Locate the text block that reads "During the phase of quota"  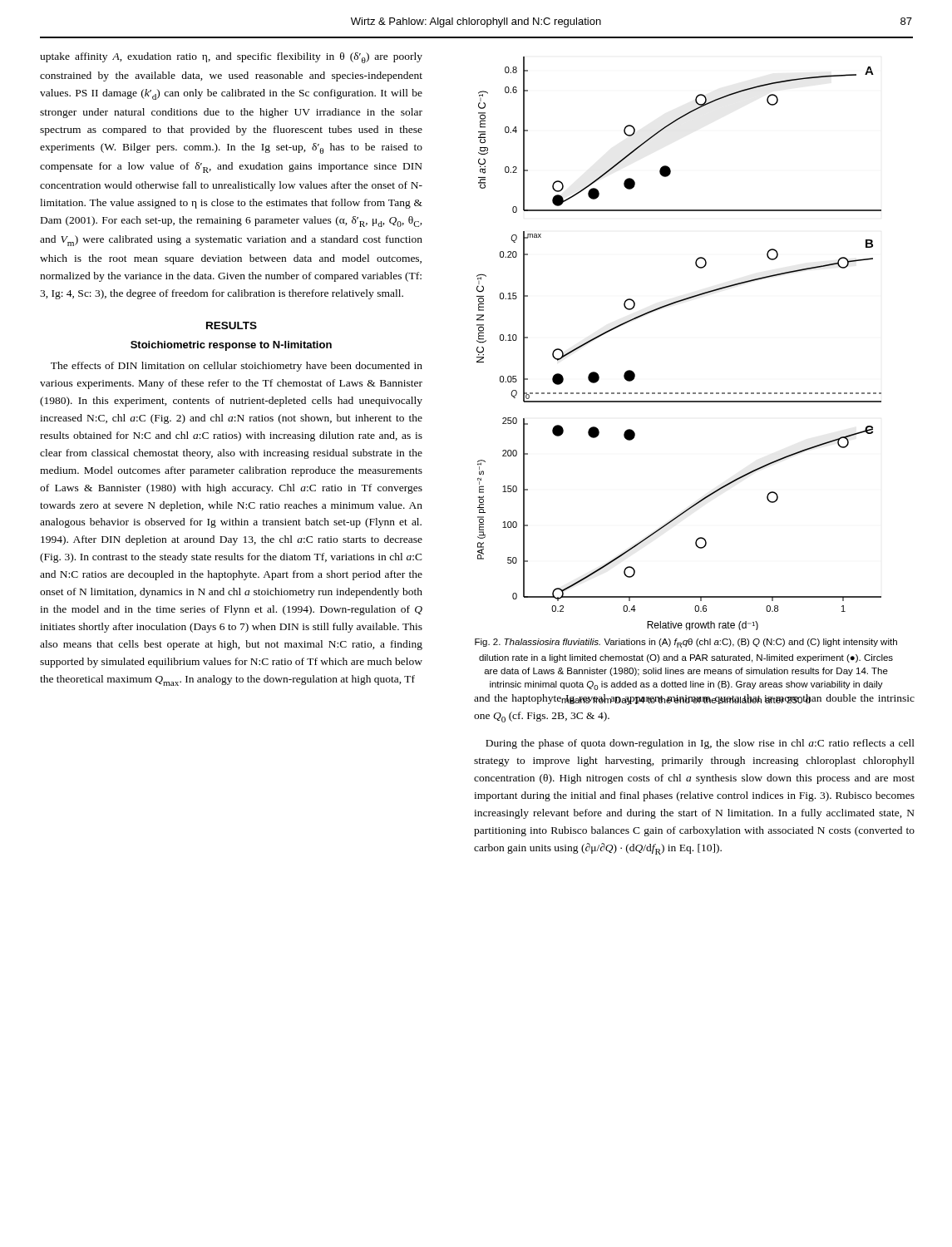[694, 796]
